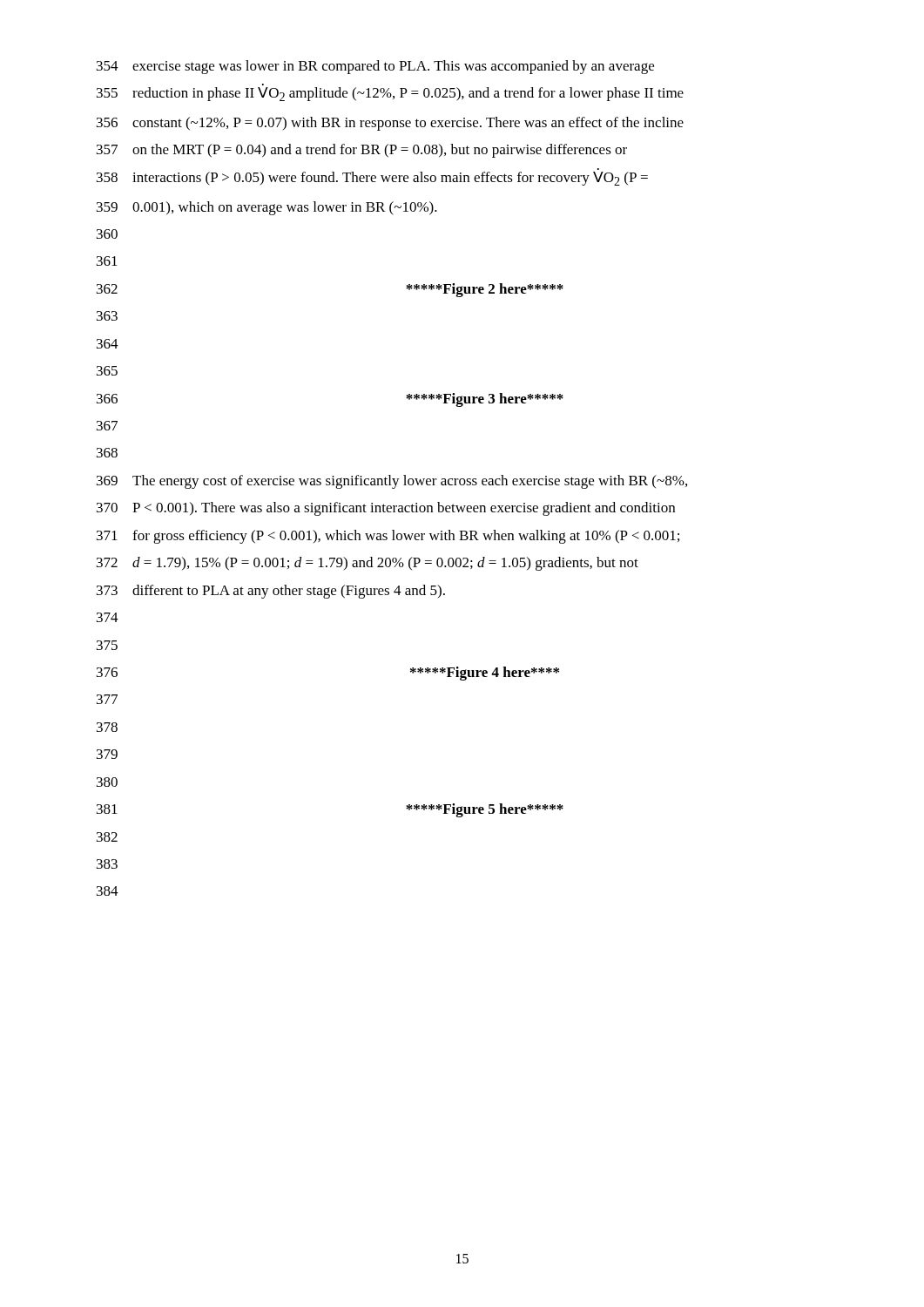Screen dimensions: 1307x924
Task: Navigate to the block starting "354 exercise stage was lower in BR compared"
Action: tap(466, 66)
